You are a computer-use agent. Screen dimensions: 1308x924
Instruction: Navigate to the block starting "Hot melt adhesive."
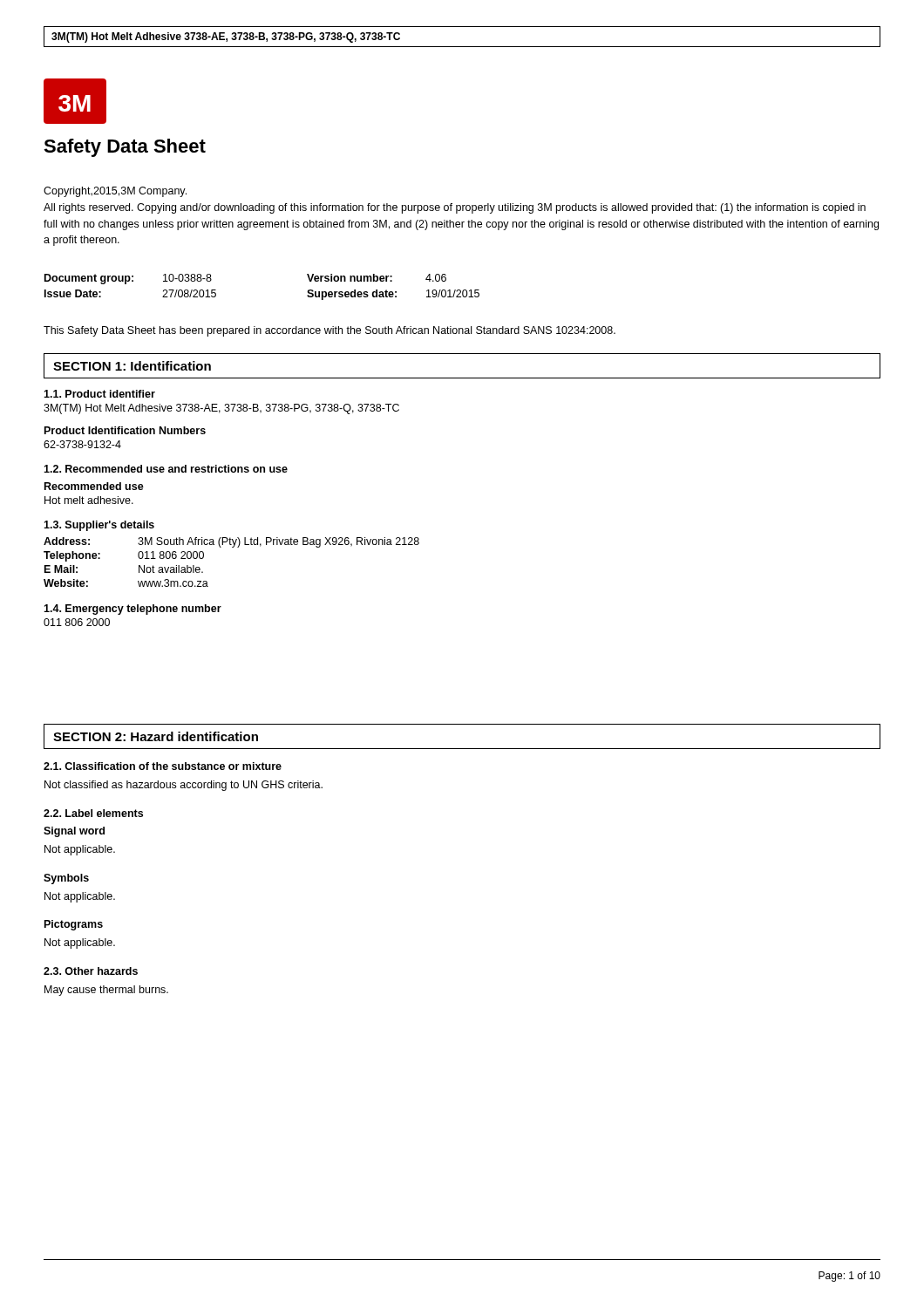(x=89, y=501)
